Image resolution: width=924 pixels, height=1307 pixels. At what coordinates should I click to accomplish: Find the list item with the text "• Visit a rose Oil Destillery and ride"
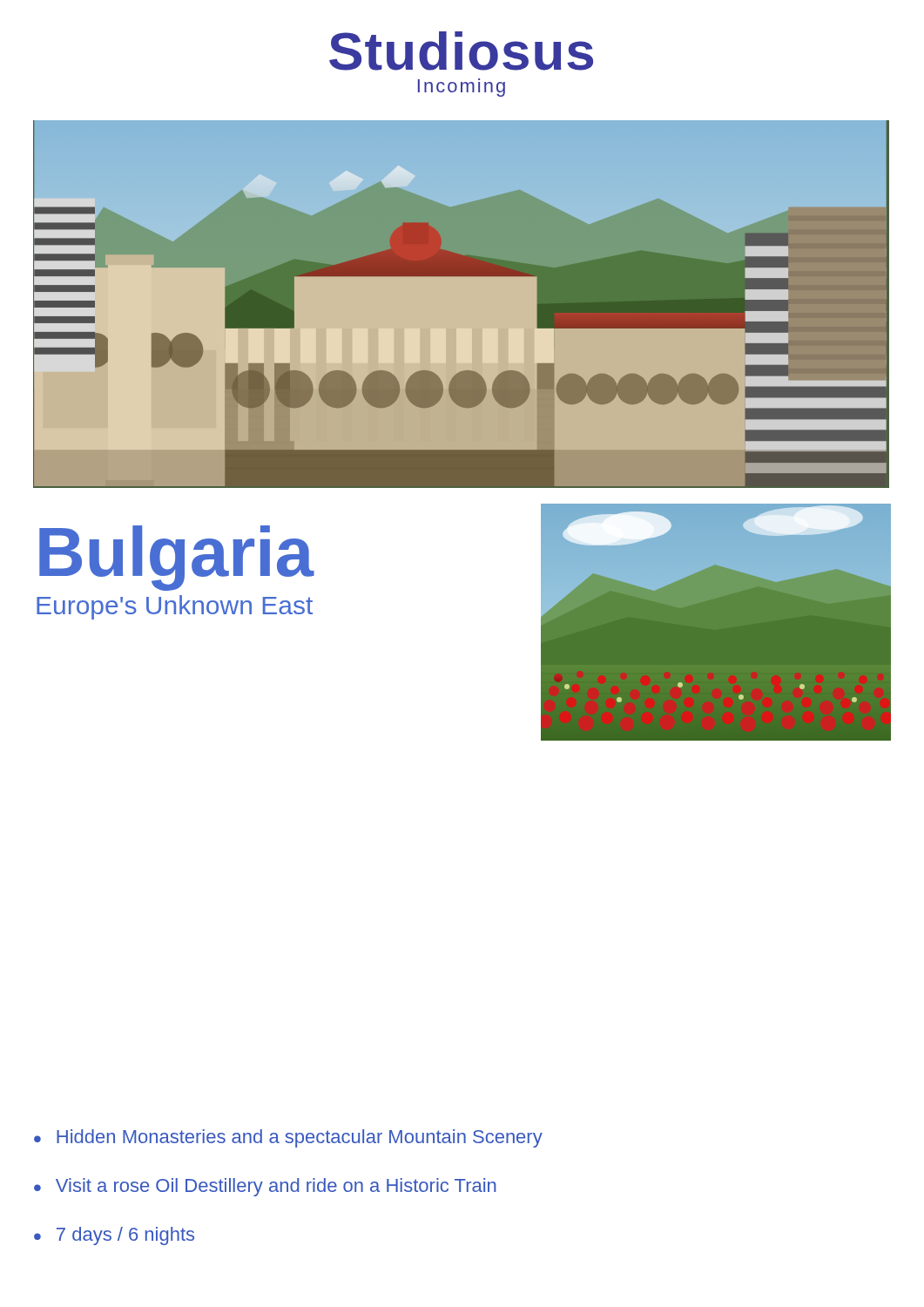point(265,1188)
